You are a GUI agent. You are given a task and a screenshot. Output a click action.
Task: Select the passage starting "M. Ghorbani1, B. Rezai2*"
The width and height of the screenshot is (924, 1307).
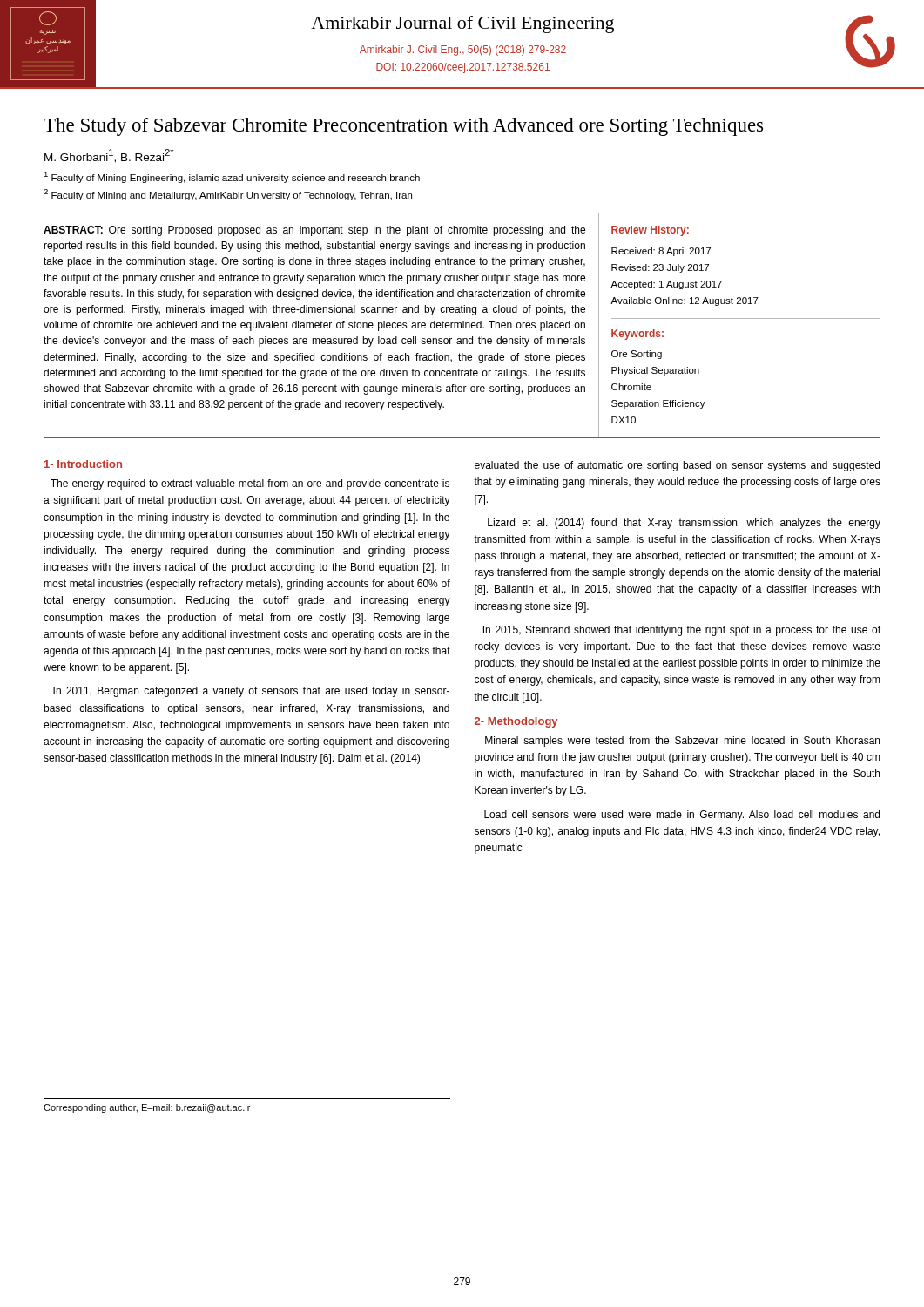109,155
